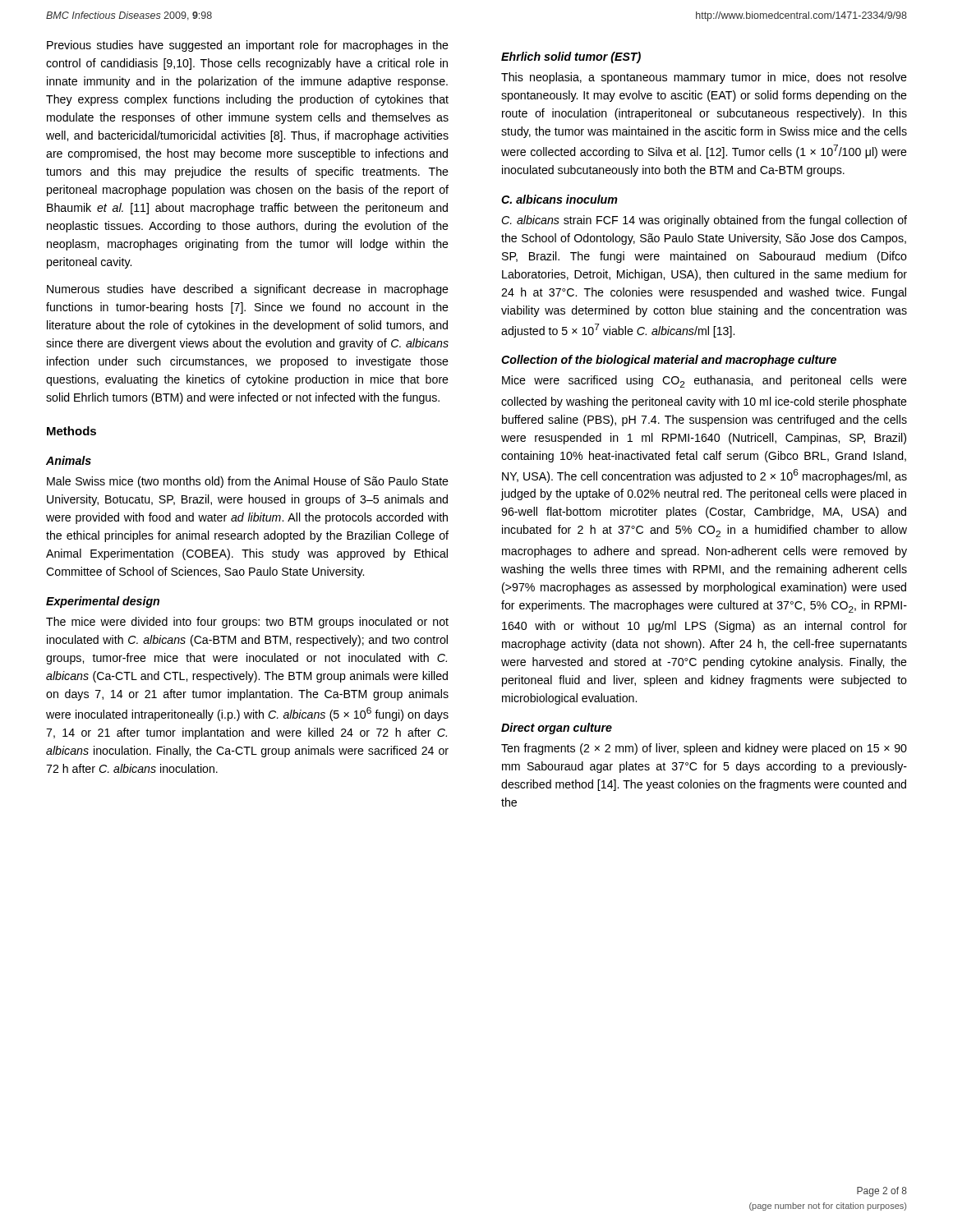Find the section header containing "Experimental design"

[x=103, y=602]
